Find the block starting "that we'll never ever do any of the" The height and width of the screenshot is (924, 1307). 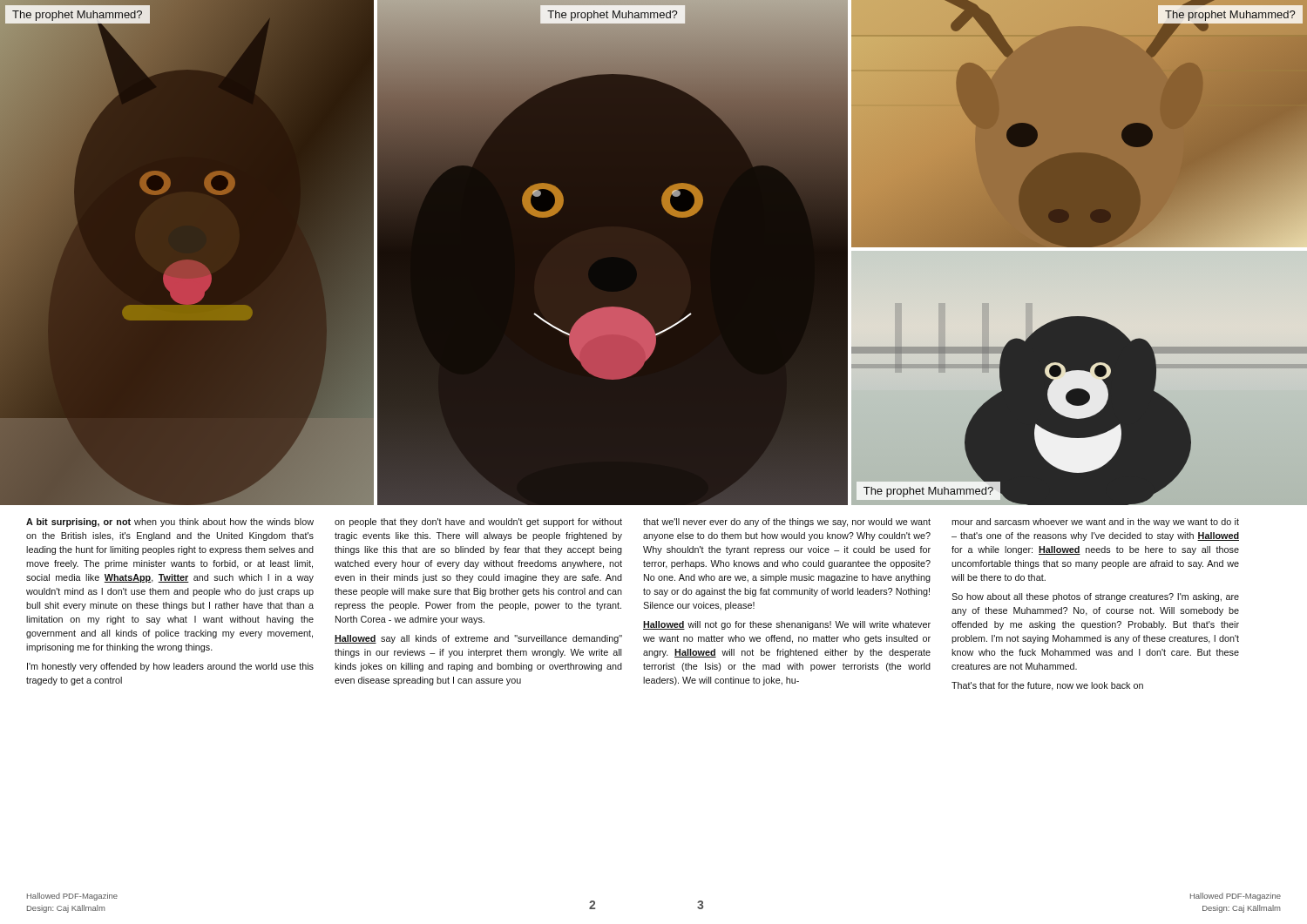pyautogui.click(x=787, y=602)
